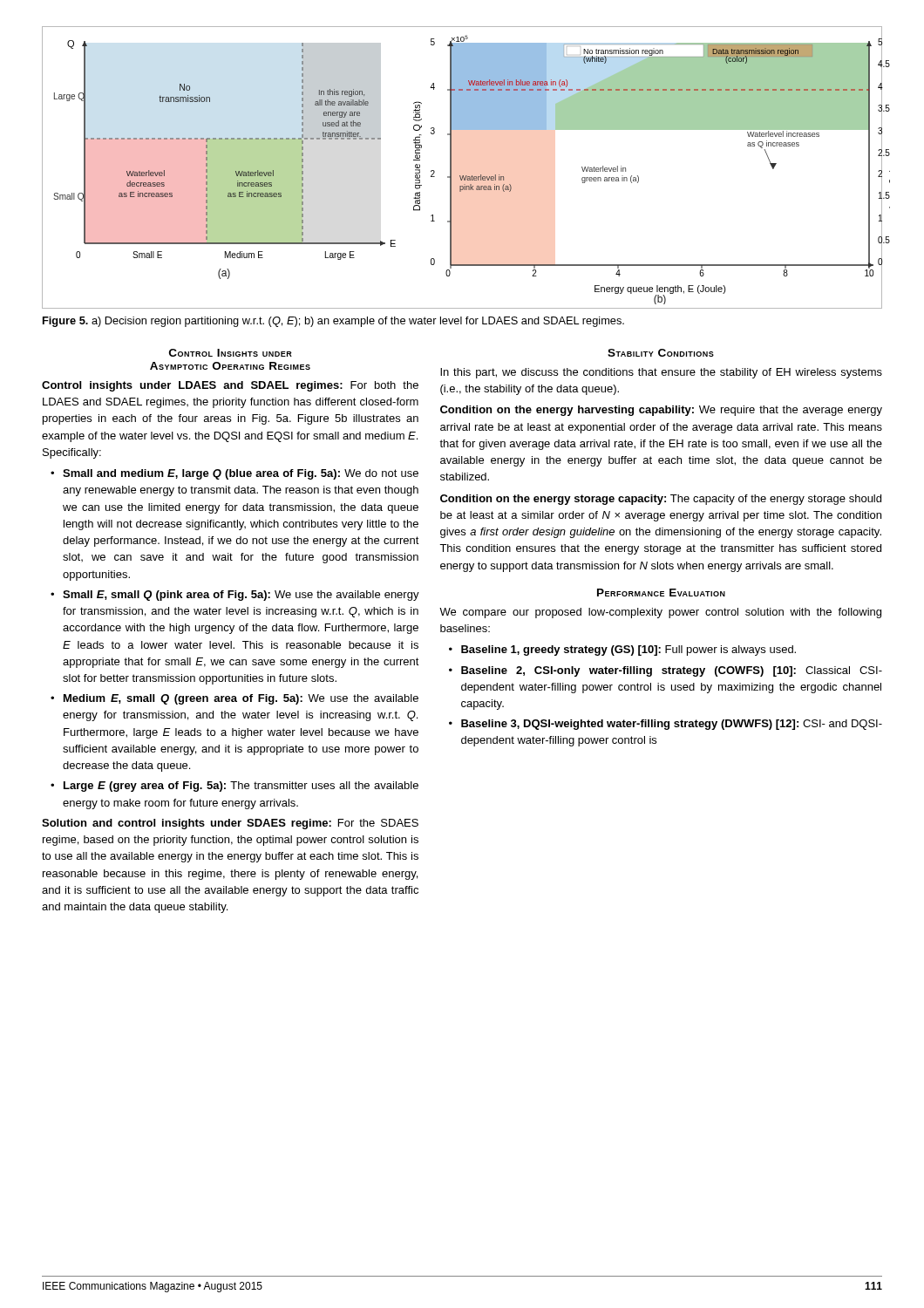Locate the block of text that opens with "• Baseline 1, greedy strategy (GS) [10]:"
The image size is (924, 1308).
[x=623, y=650]
